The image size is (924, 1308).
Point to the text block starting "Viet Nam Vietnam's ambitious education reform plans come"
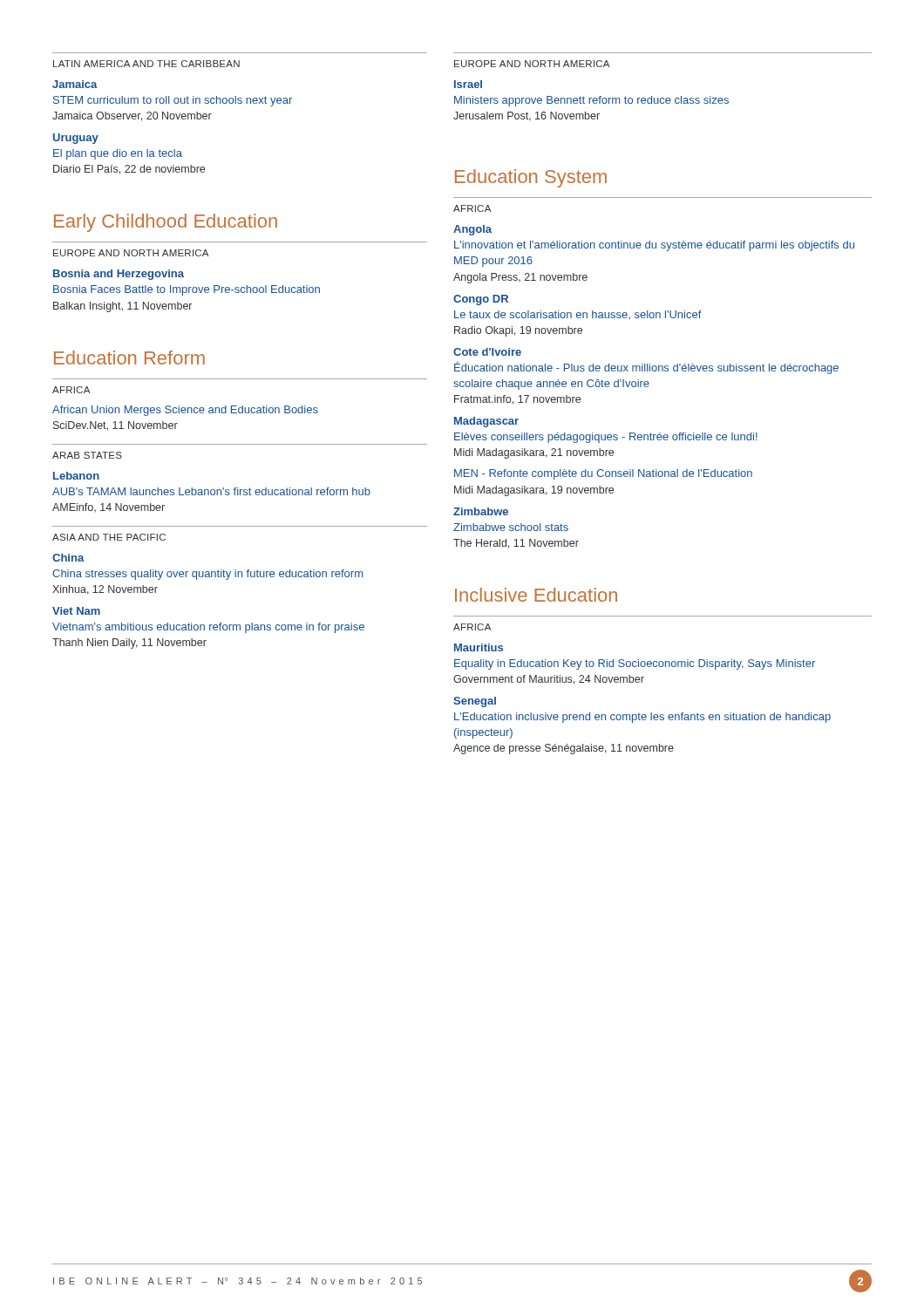point(240,627)
